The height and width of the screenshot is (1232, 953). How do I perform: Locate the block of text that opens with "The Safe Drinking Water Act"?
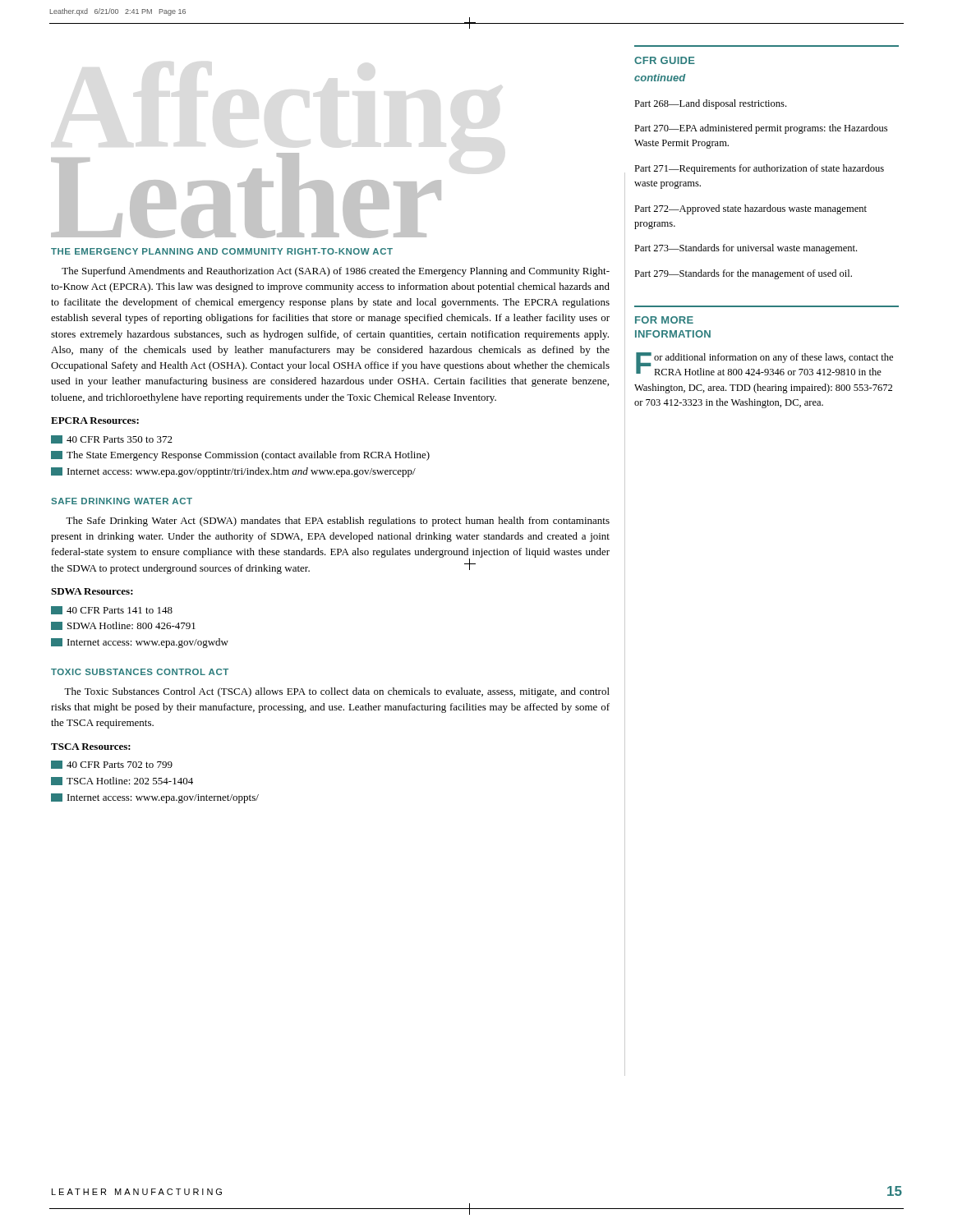pos(330,544)
